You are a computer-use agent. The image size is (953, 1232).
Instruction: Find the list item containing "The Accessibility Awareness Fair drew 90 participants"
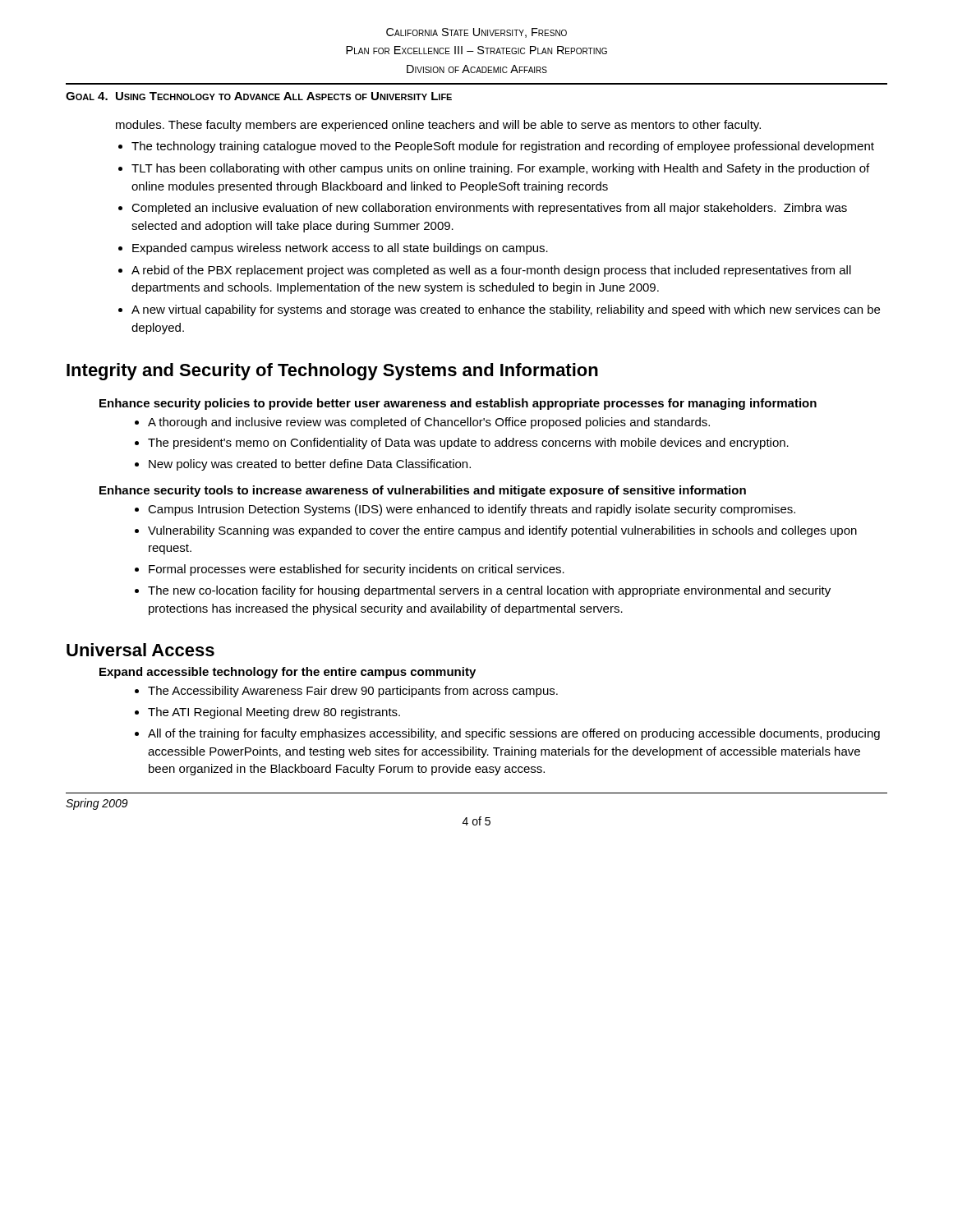click(353, 691)
